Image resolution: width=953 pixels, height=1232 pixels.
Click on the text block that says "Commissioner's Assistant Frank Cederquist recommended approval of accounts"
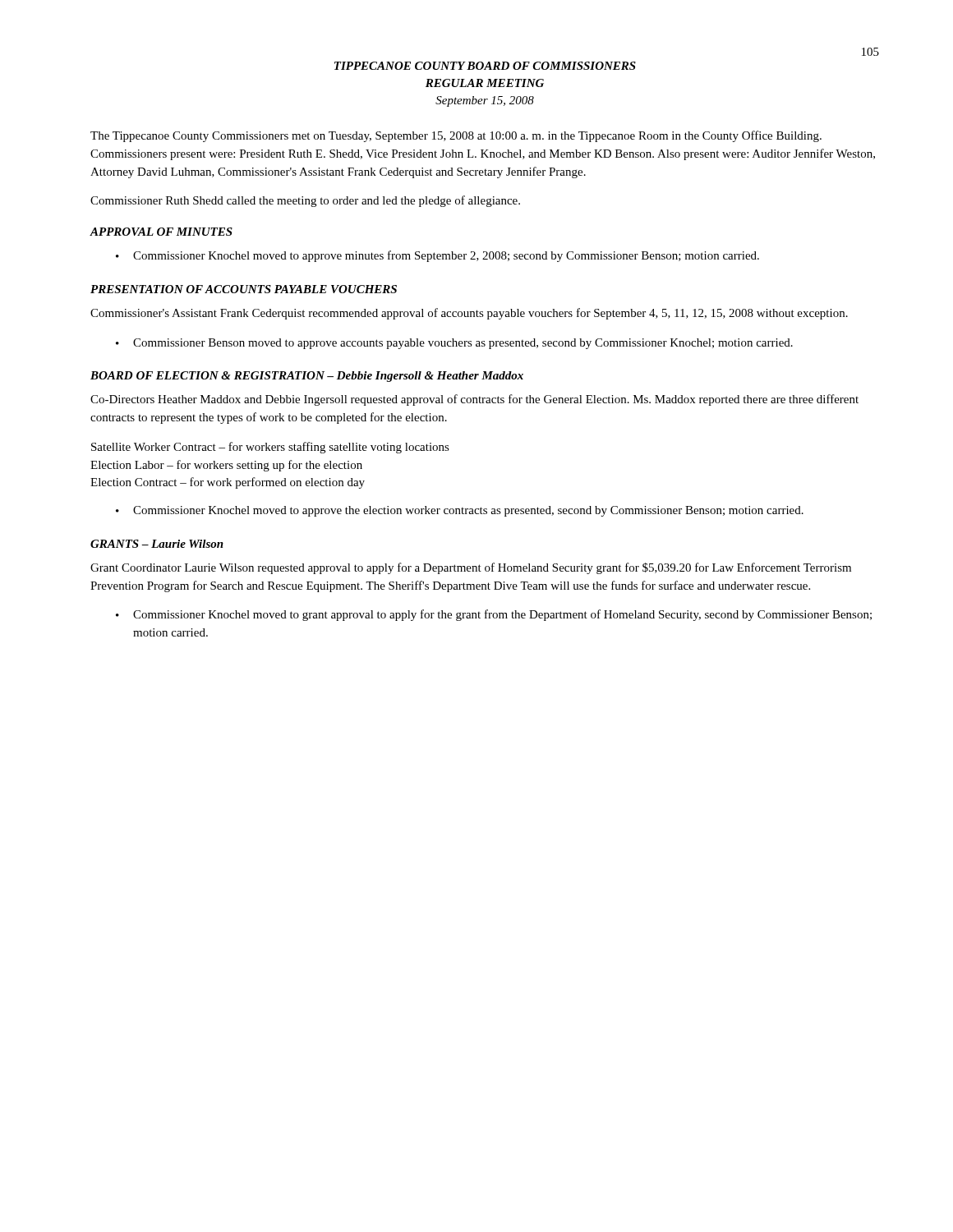(x=469, y=313)
